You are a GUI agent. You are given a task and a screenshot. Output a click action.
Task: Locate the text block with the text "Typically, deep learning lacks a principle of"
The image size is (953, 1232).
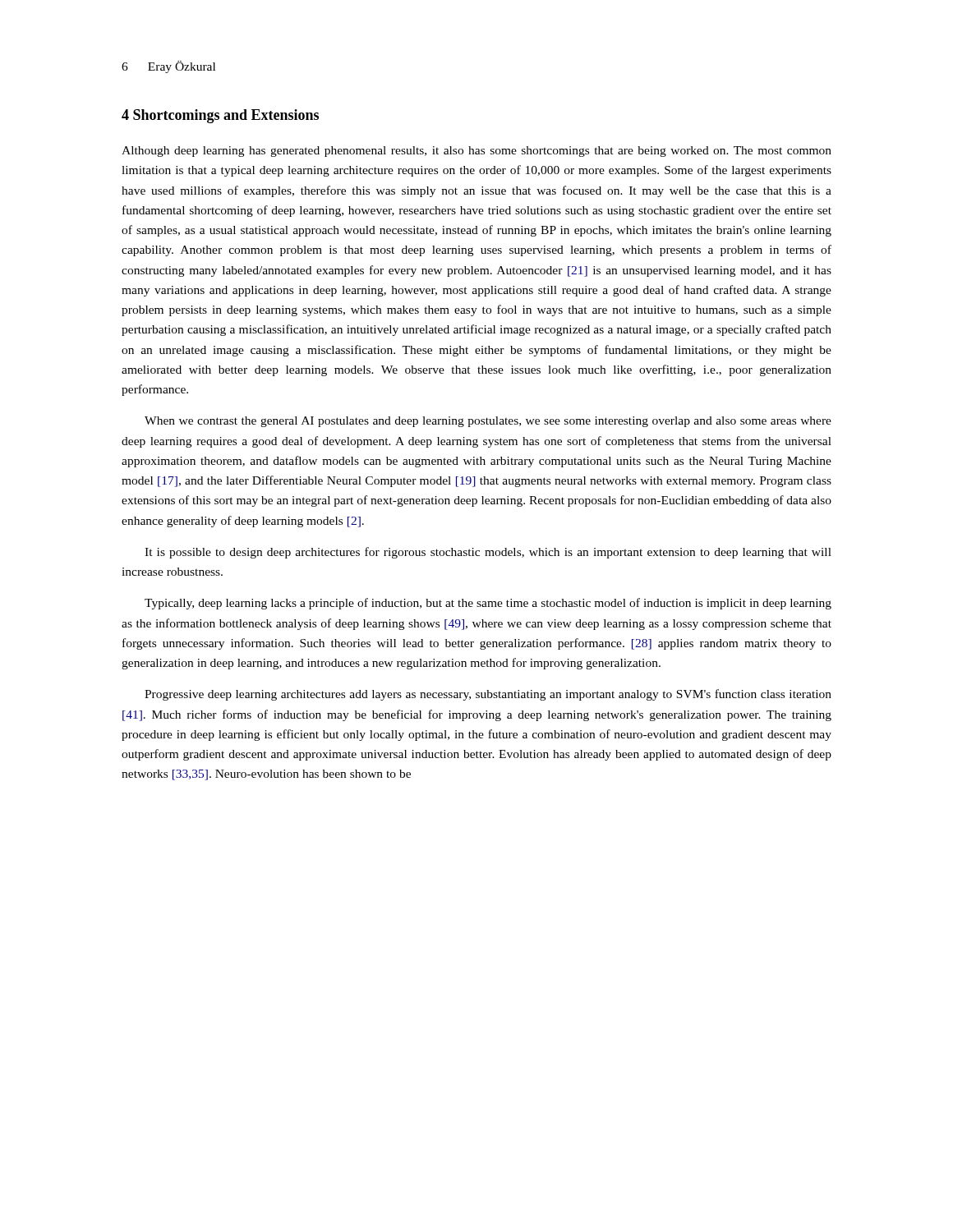click(x=476, y=633)
